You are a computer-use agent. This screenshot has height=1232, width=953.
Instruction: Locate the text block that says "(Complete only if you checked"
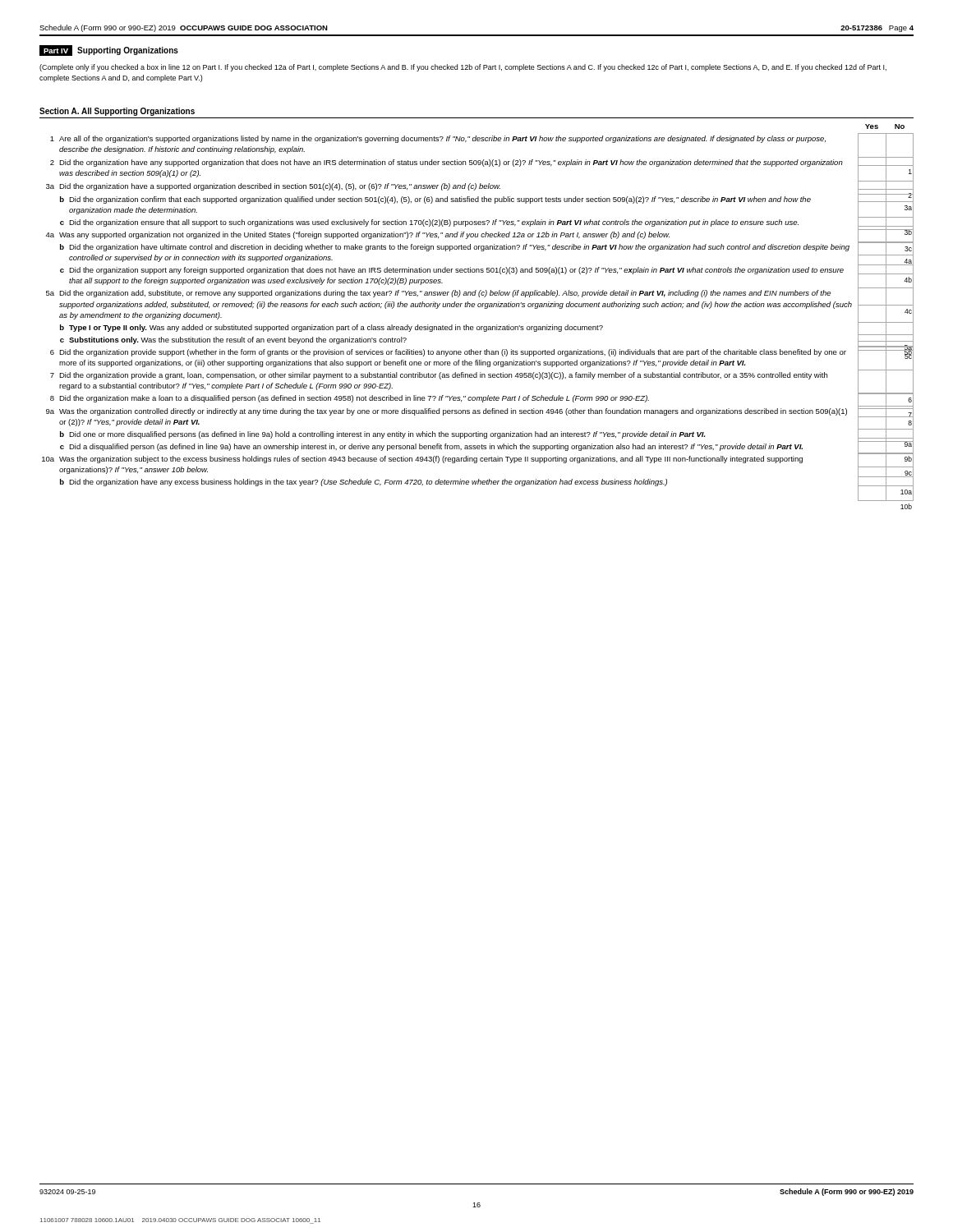click(463, 73)
